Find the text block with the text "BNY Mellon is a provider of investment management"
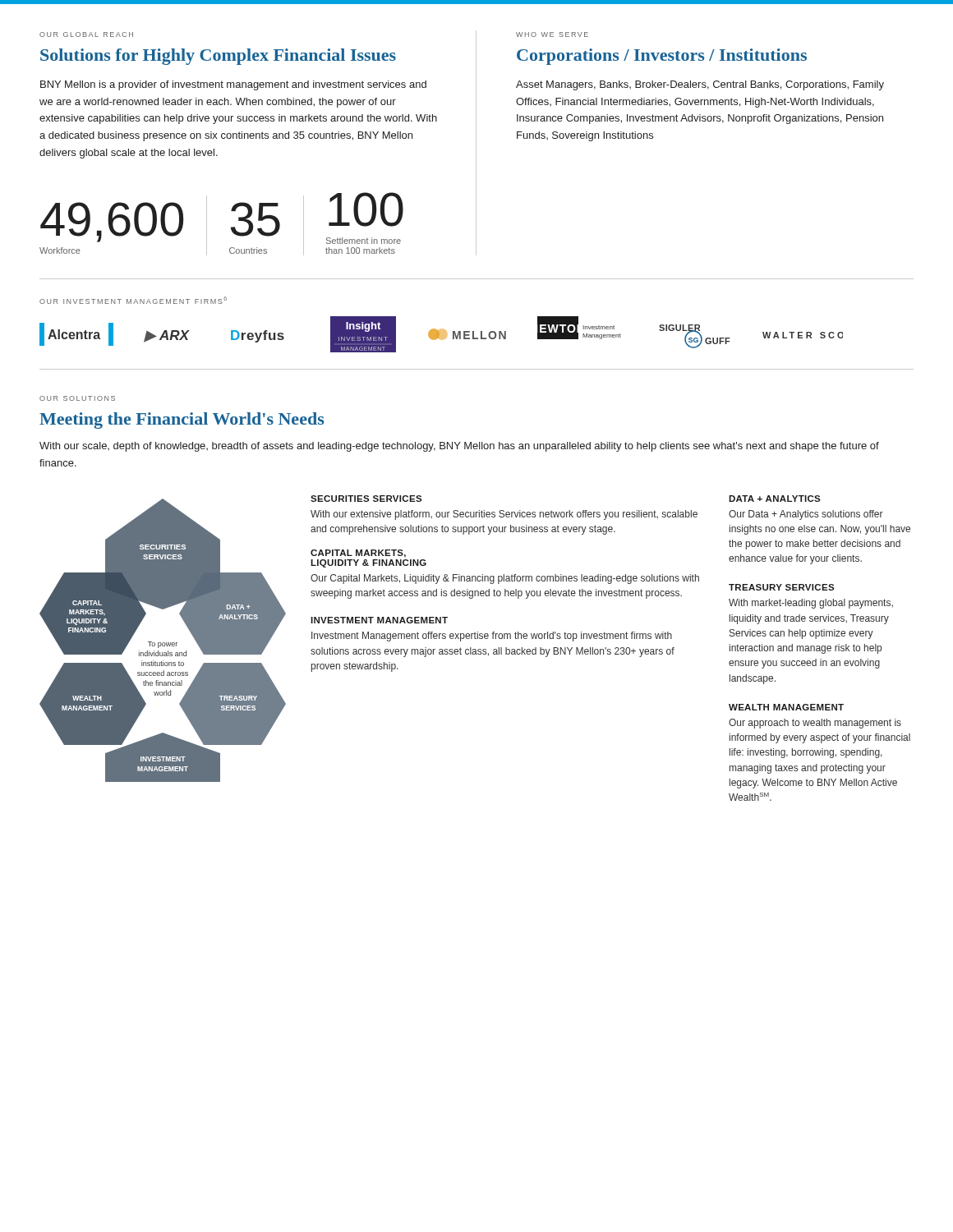This screenshot has width=953, height=1232. 238,118
